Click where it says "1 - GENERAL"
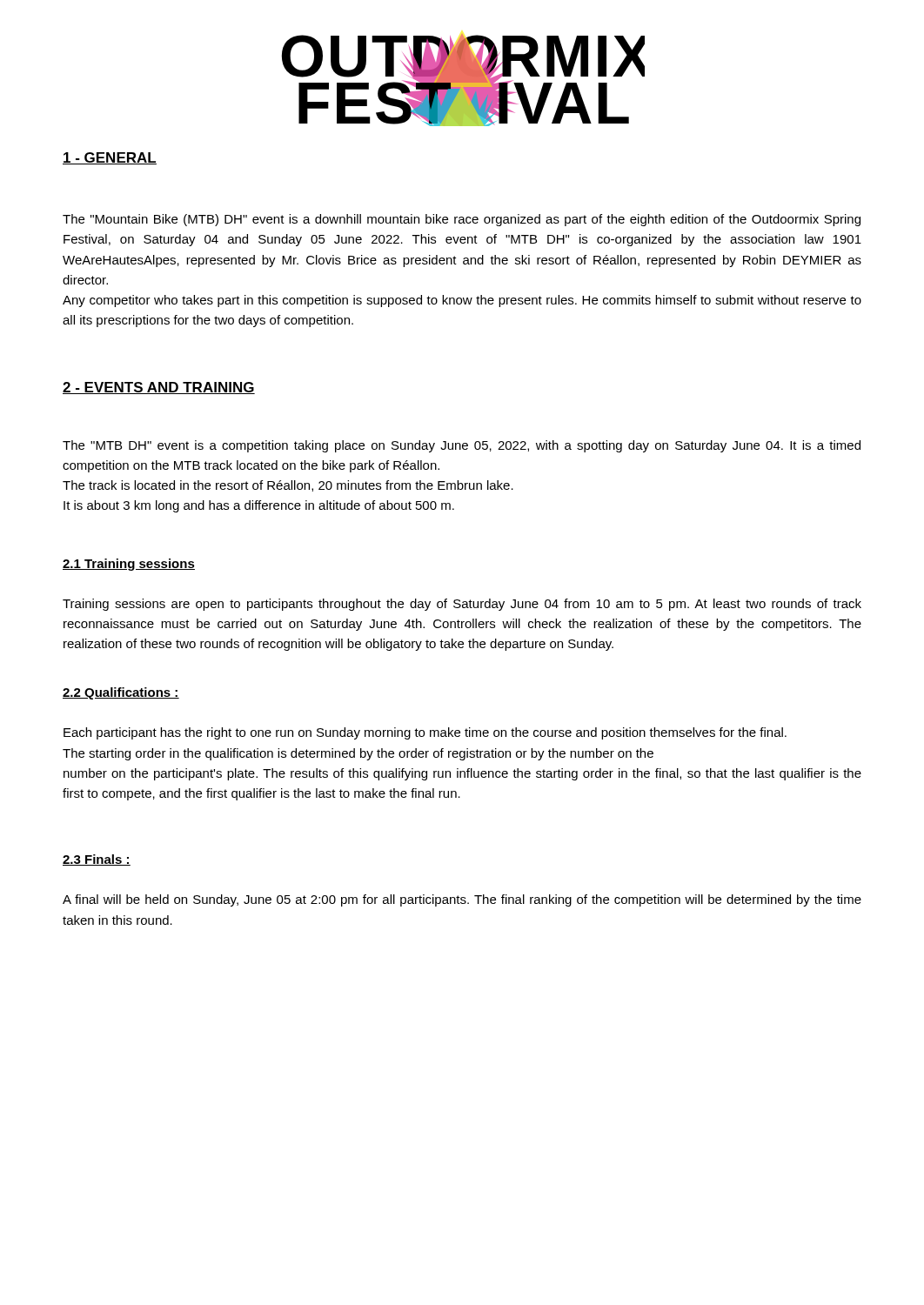The height and width of the screenshot is (1305, 924). point(109,158)
